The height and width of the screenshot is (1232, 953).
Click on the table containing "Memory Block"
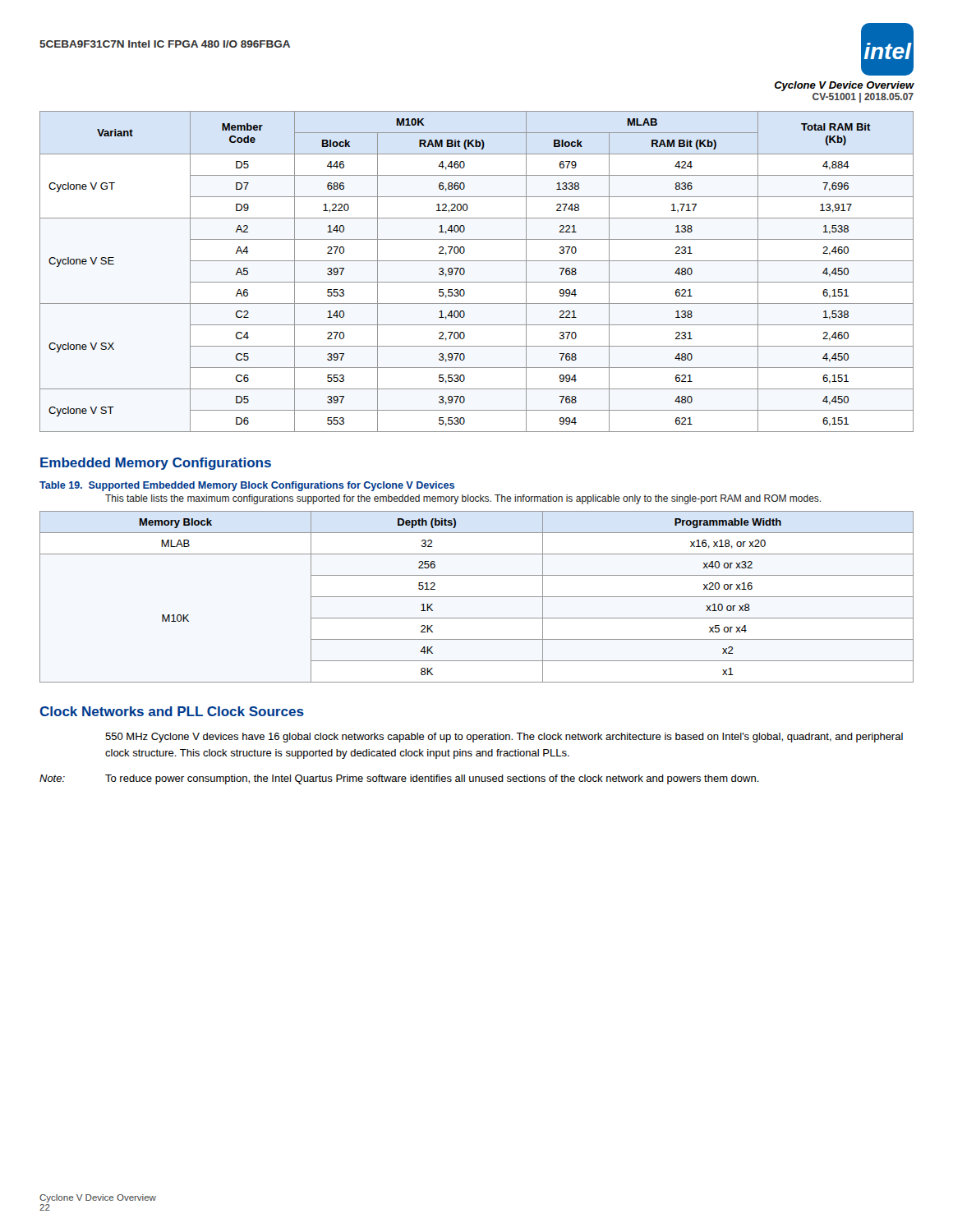476,597
